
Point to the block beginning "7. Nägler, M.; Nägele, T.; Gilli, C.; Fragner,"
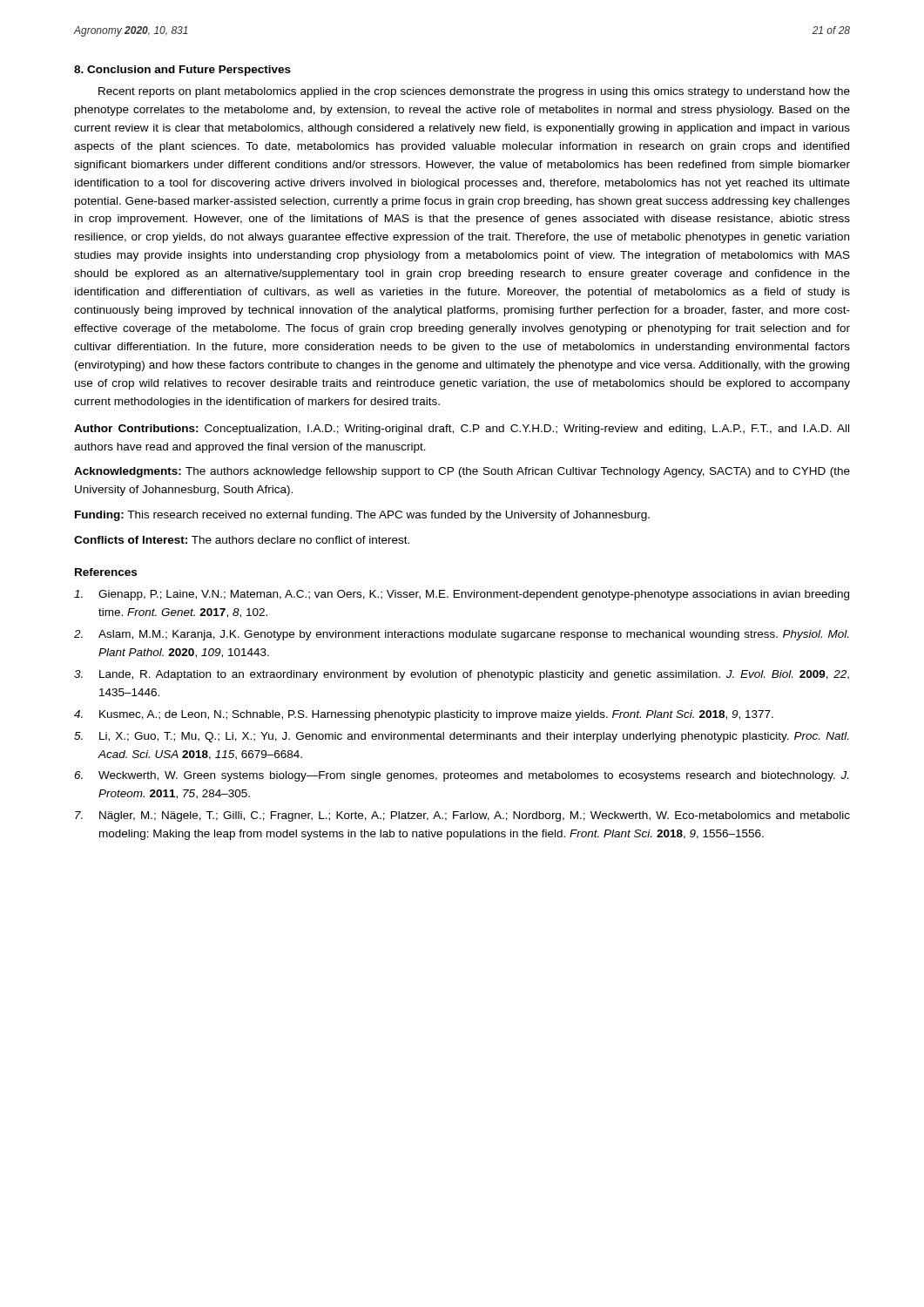(462, 825)
